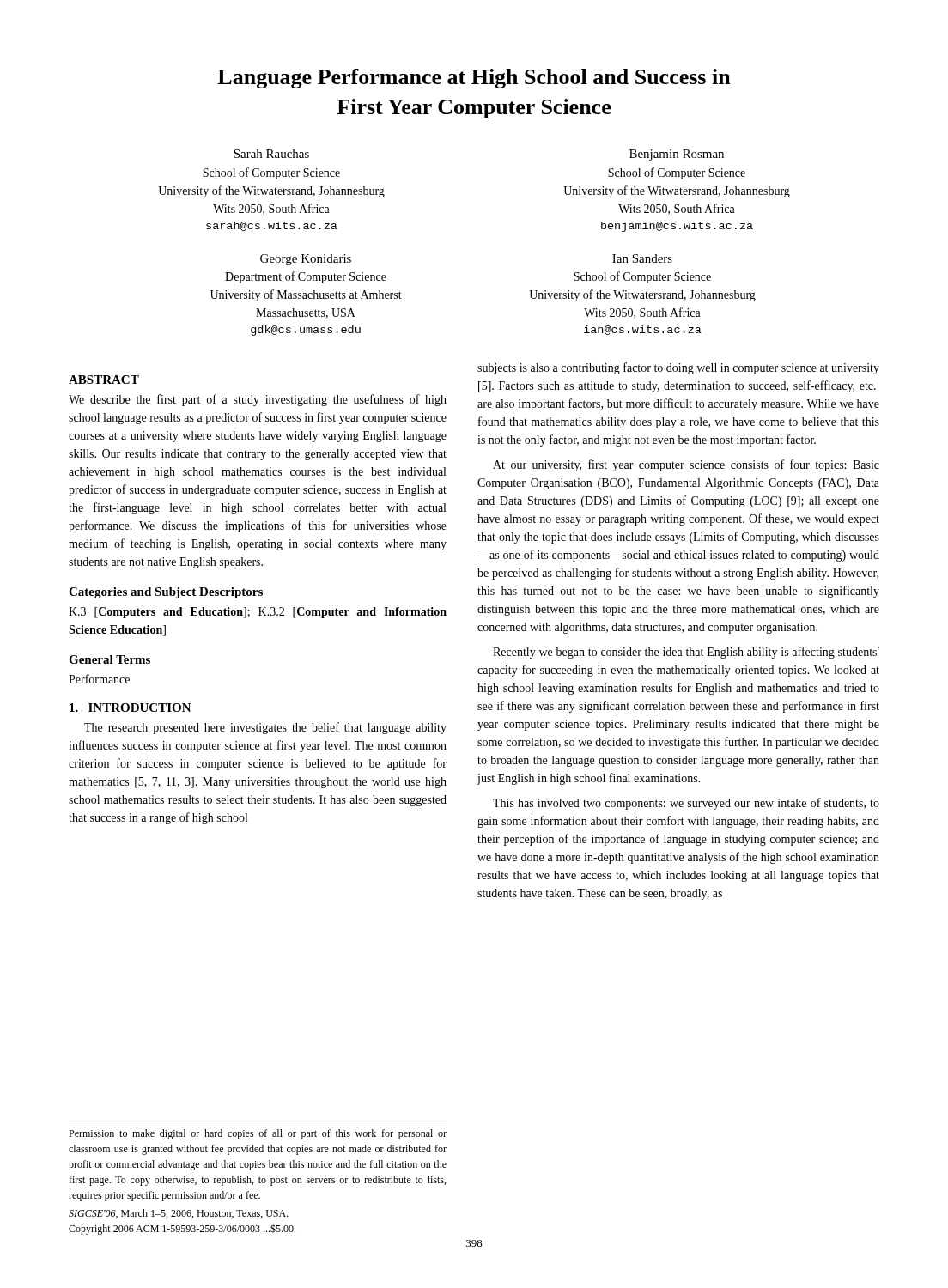Find the title with the text "Language Performance at High School and Success inFirst"
Image resolution: width=948 pixels, height=1288 pixels.
pos(474,92)
